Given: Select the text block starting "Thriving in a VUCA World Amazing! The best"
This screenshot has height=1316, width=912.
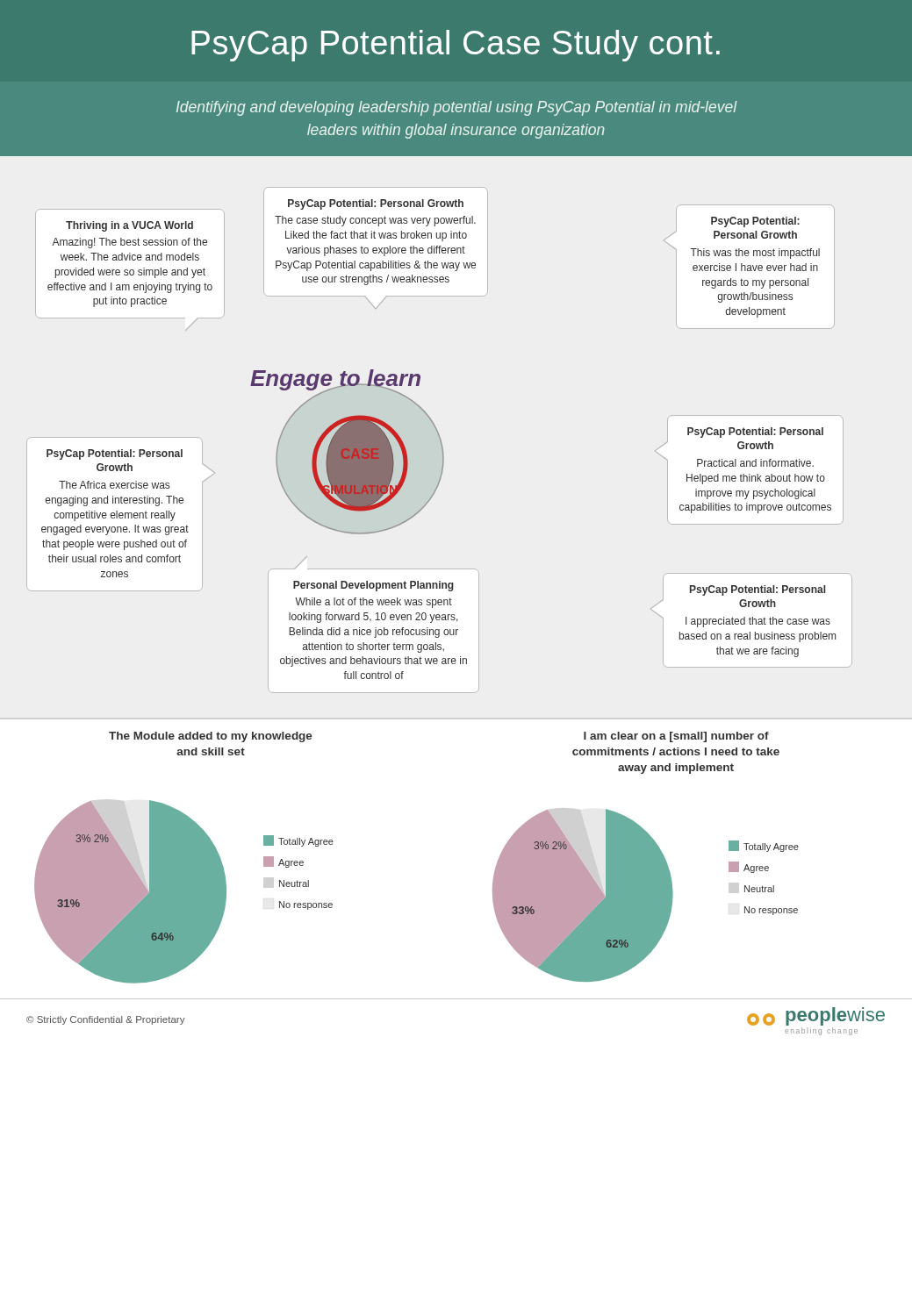Looking at the screenshot, I should click(x=130, y=263).
